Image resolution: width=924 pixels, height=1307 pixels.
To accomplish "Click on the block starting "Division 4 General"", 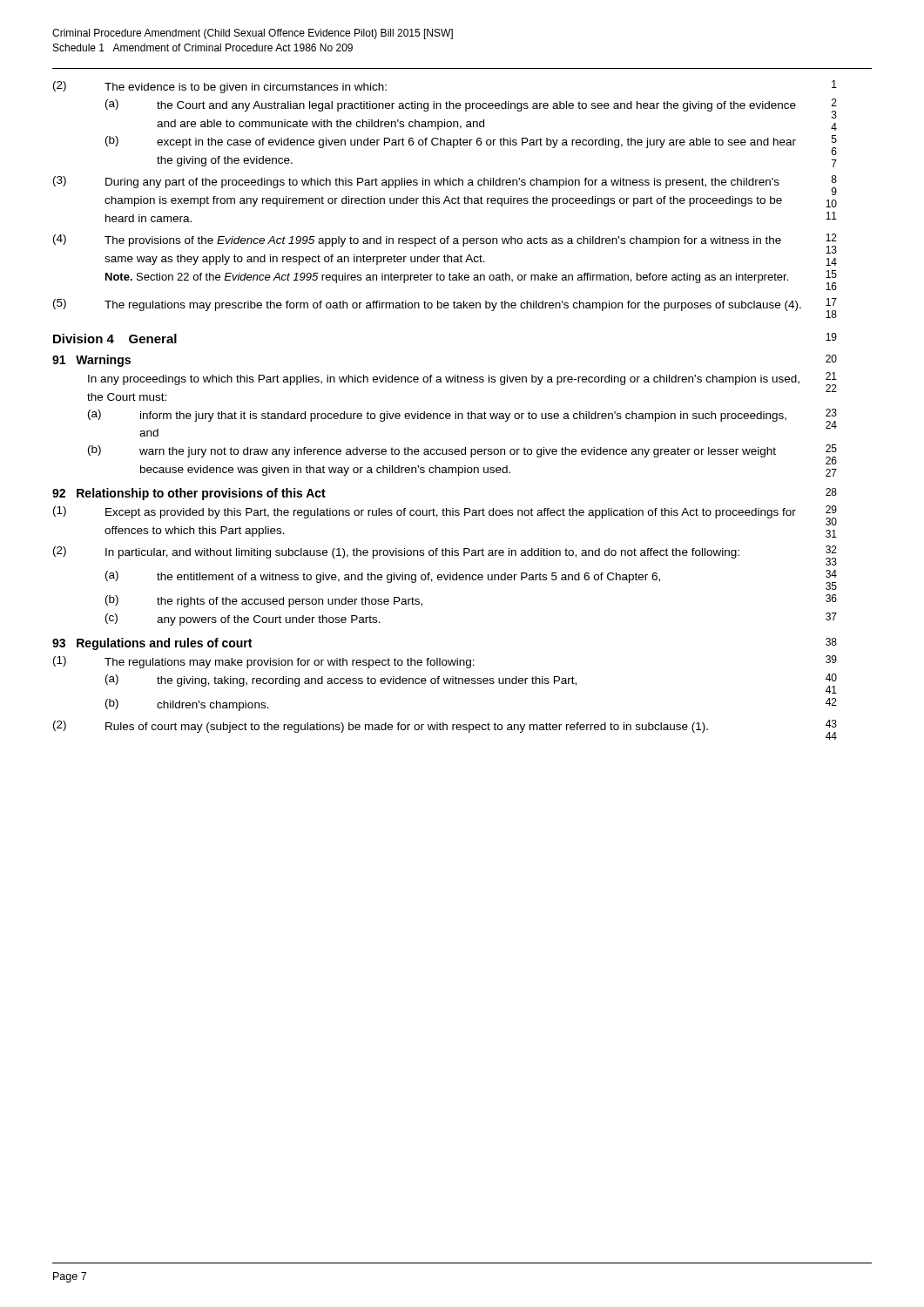I will (x=81, y=338).
